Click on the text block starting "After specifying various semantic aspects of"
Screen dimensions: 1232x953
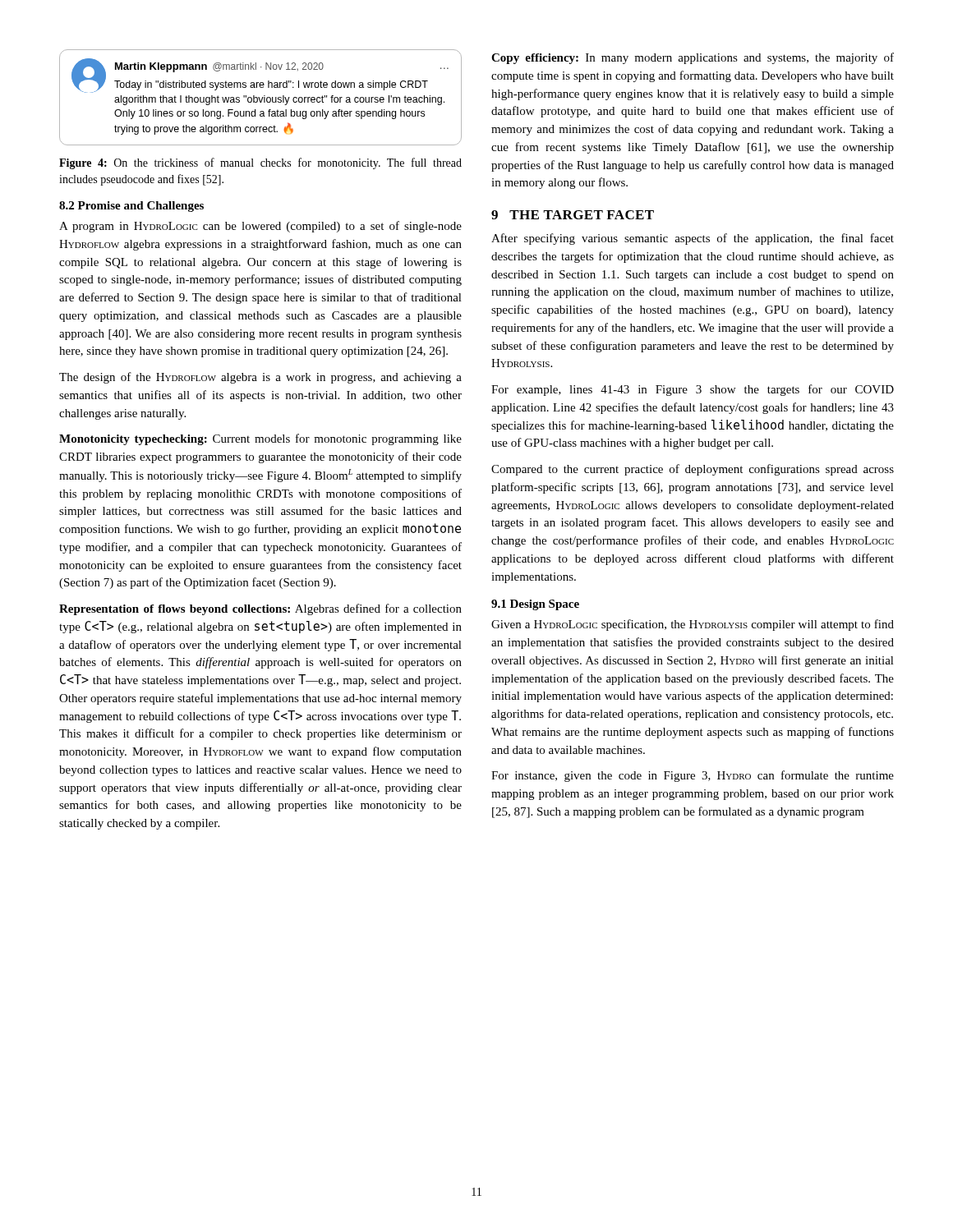(693, 301)
